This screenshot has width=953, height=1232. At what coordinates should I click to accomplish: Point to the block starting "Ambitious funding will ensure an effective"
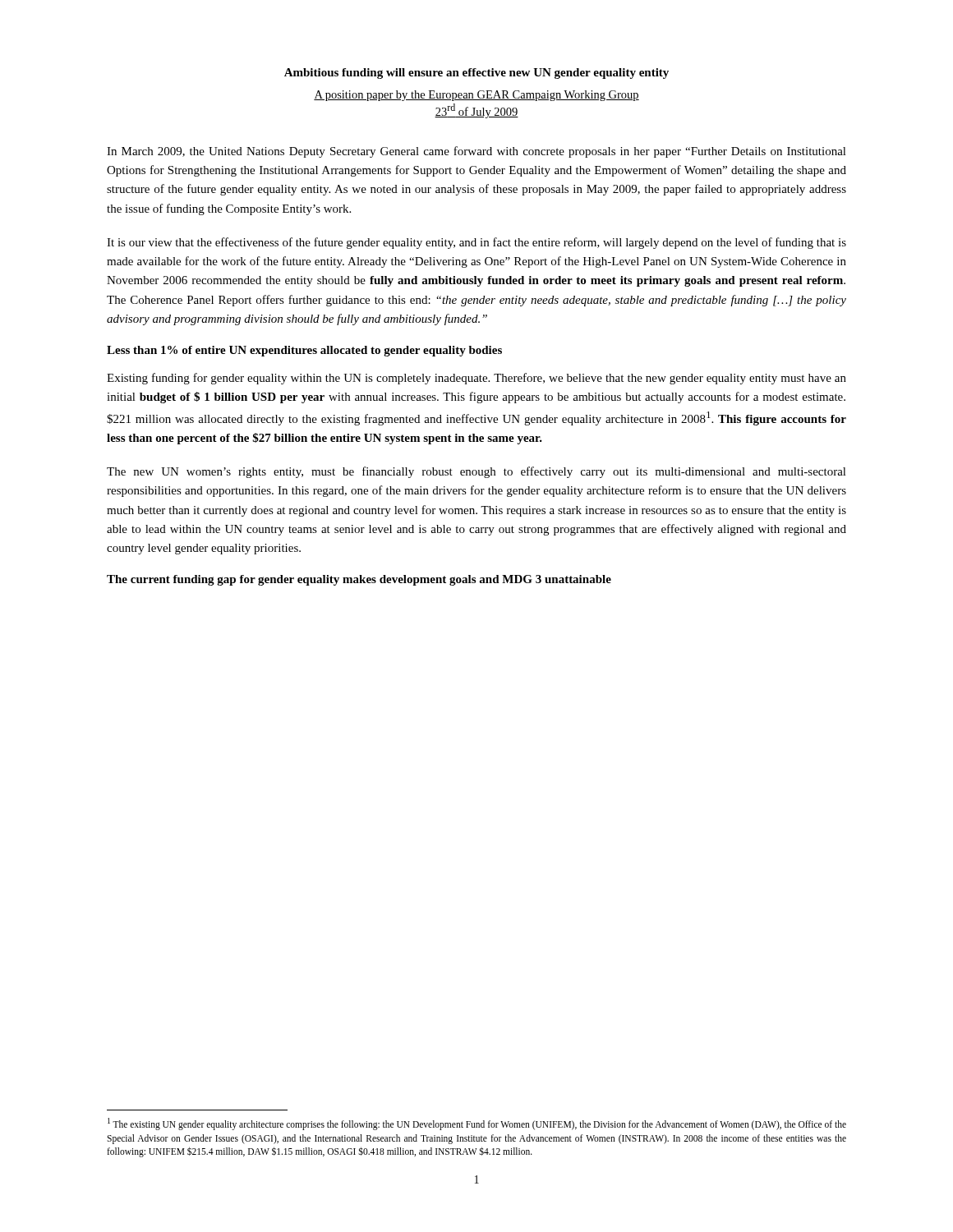tap(476, 72)
